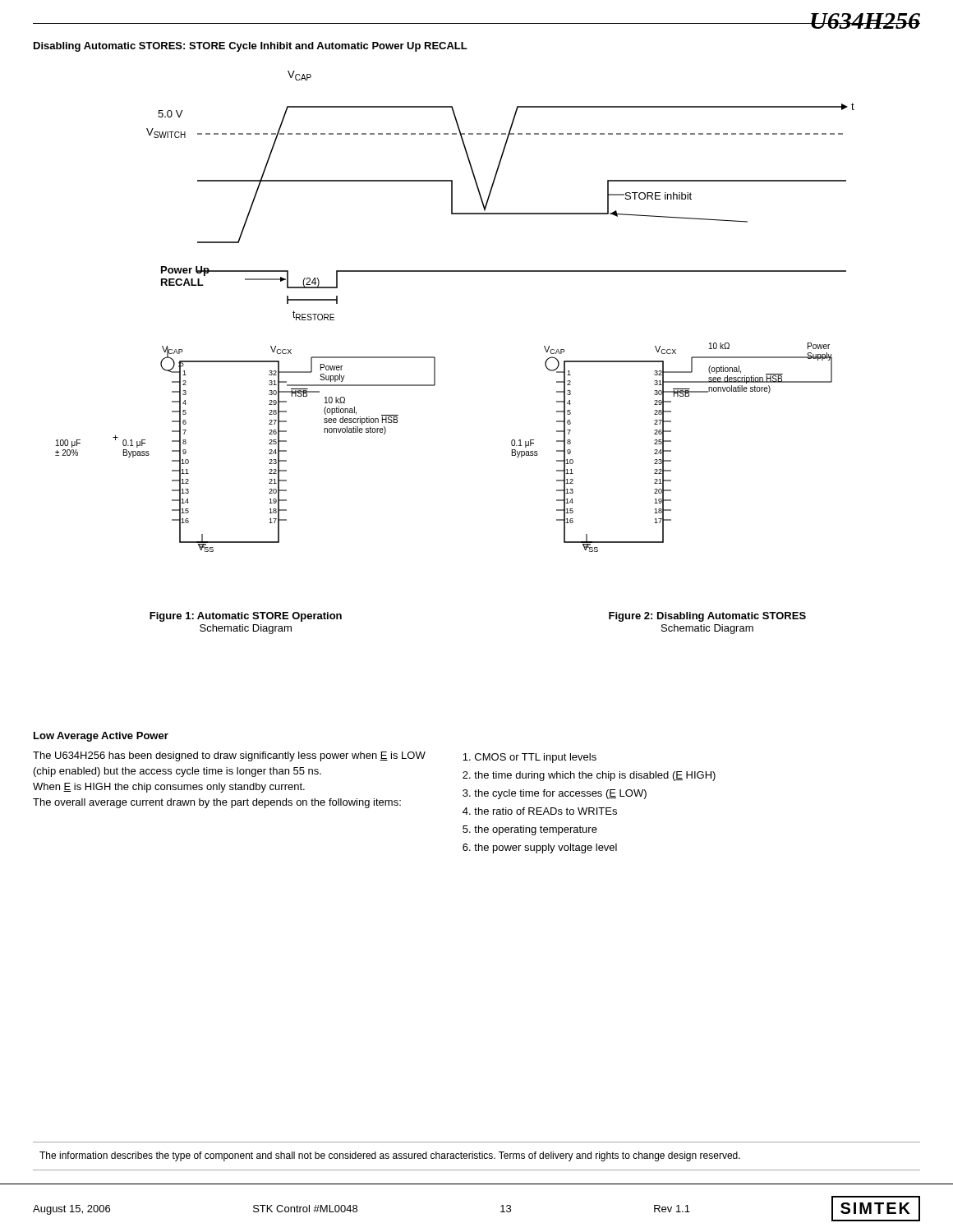Click on the region starting "The information describes the type of component"
This screenshot has height=1232, width=953.
[x=390, y=1156]
